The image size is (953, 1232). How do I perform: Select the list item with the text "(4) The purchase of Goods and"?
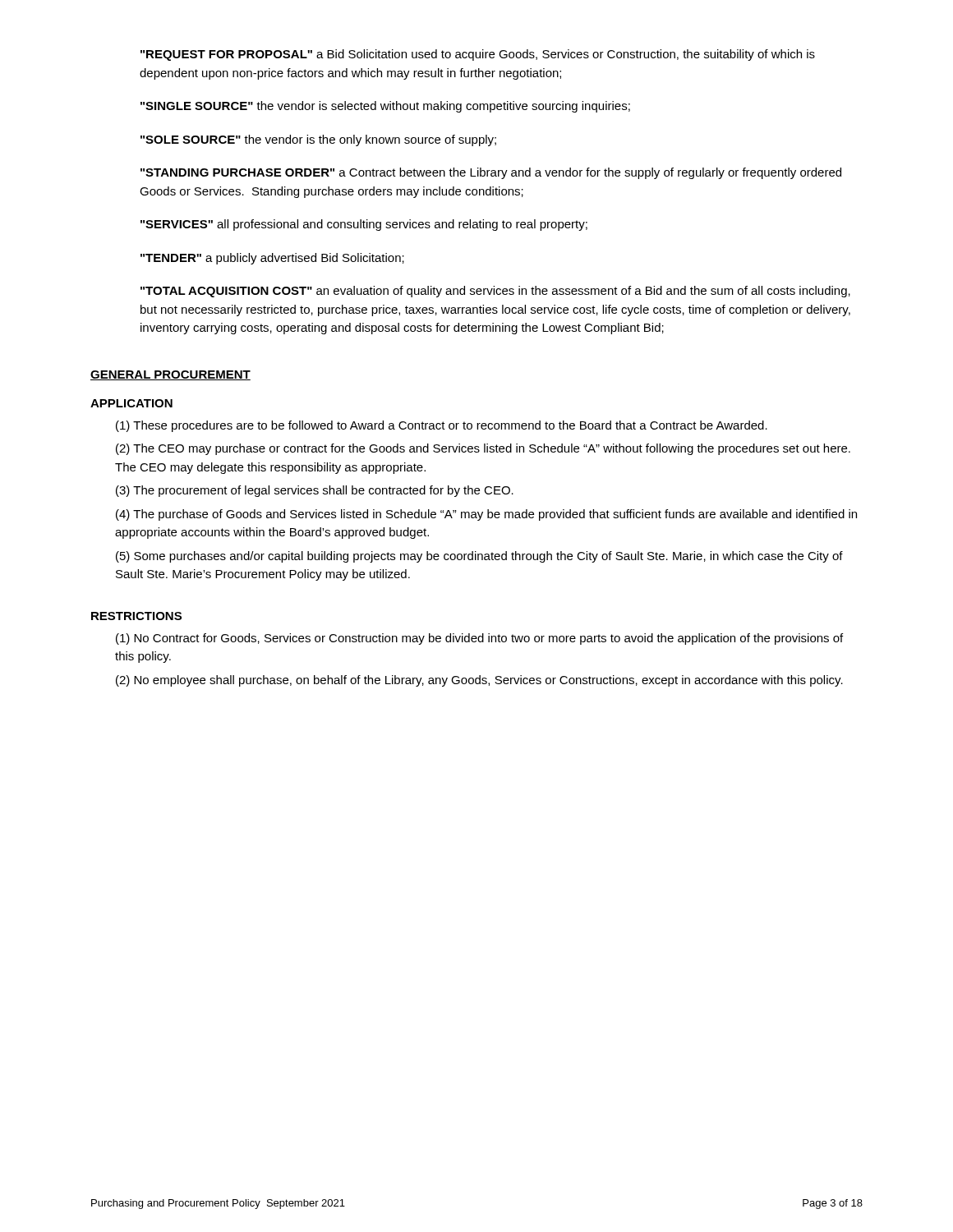(489, 523)
